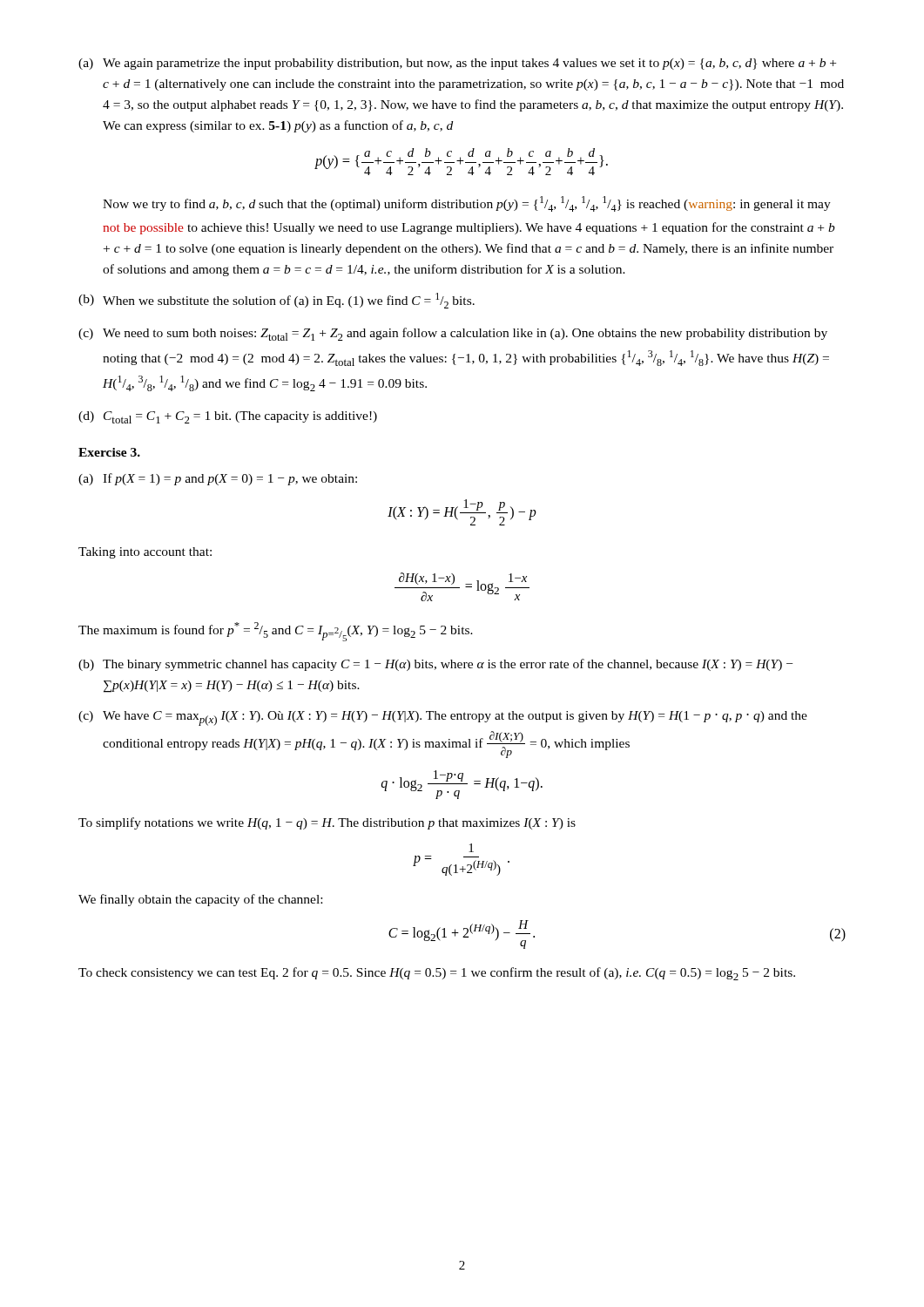
Task: Select the block starting "∂H(x, 1−x)∂x = log2 1−xx"
Action: pyautogui.click(x=462, y=587)
